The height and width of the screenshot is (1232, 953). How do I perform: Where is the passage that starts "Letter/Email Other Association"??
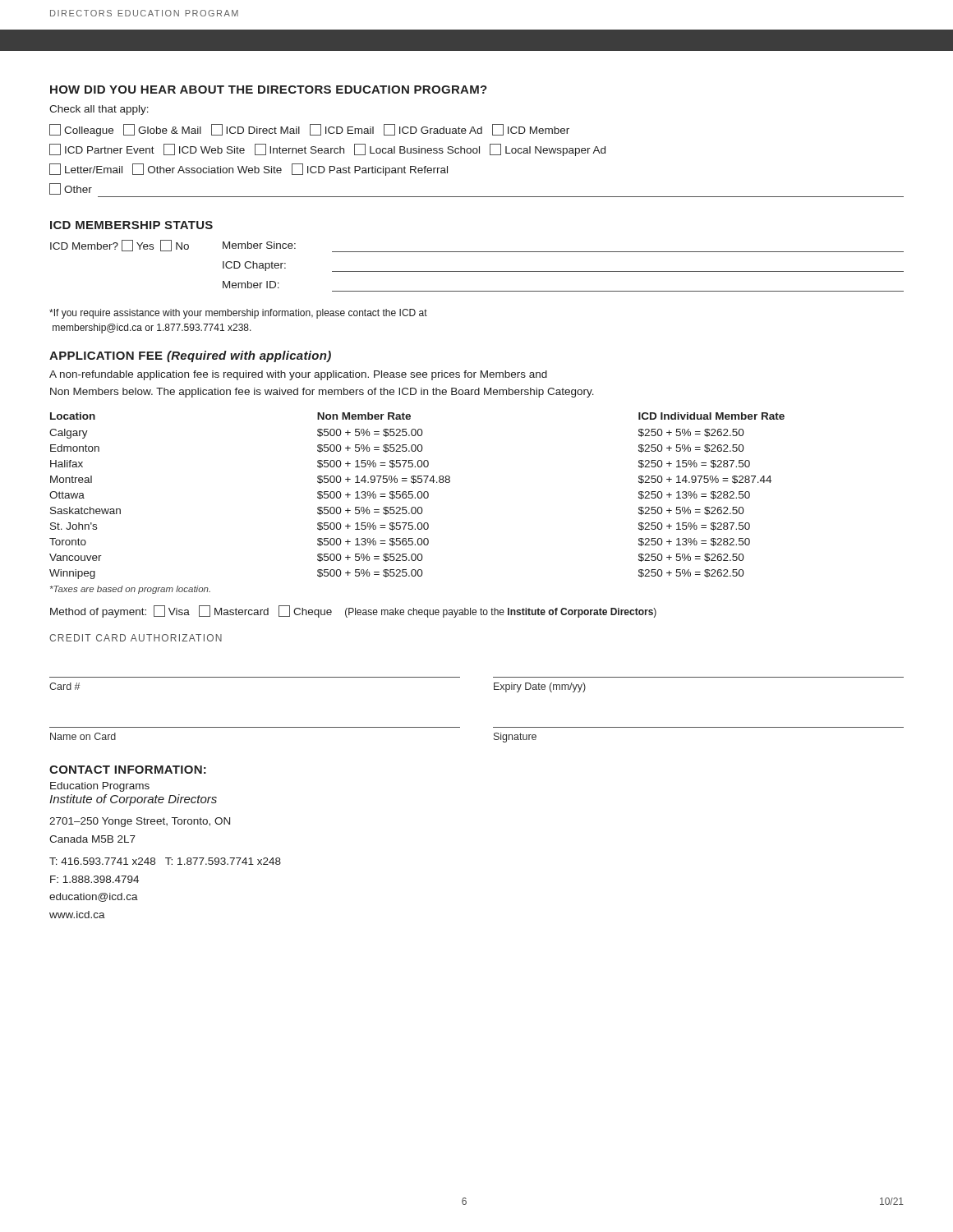249,169
